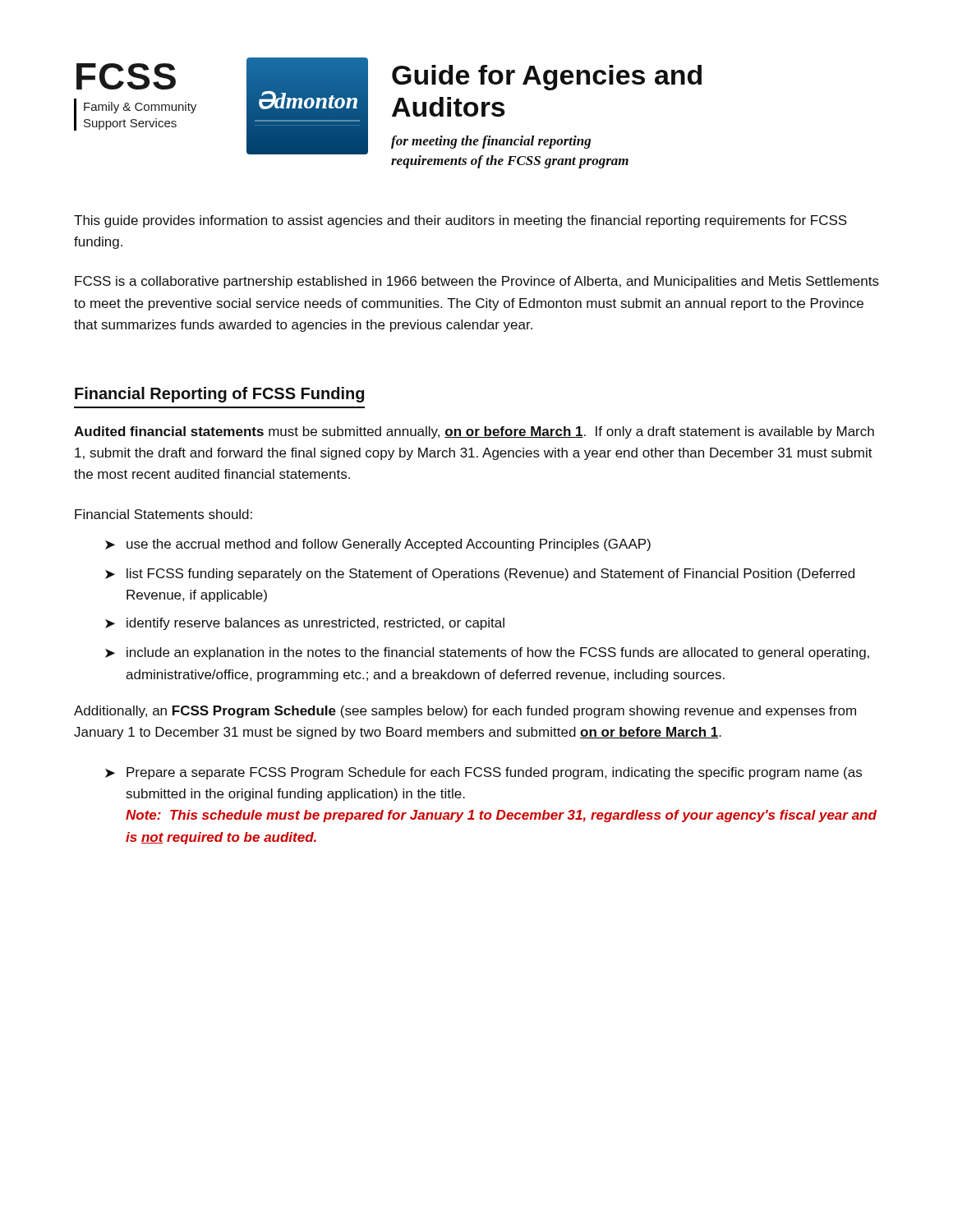The image size is (953, 1232).
Task: Navigate to the block starting "for meeting the financial reportingrequirements of"
Action: tap(547, 151)
